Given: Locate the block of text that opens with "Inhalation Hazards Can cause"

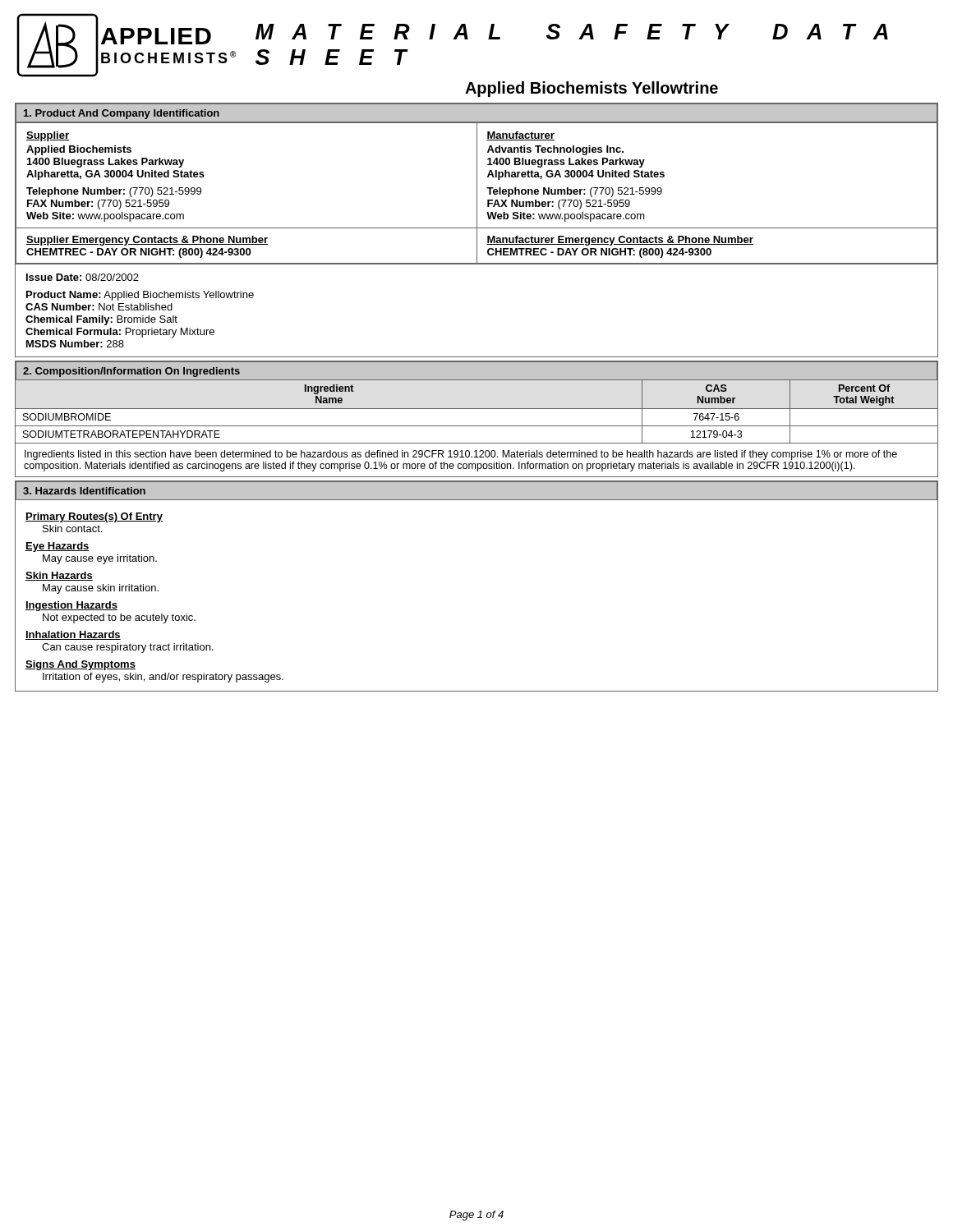Looking at the screenshot, I should (73, 635).
